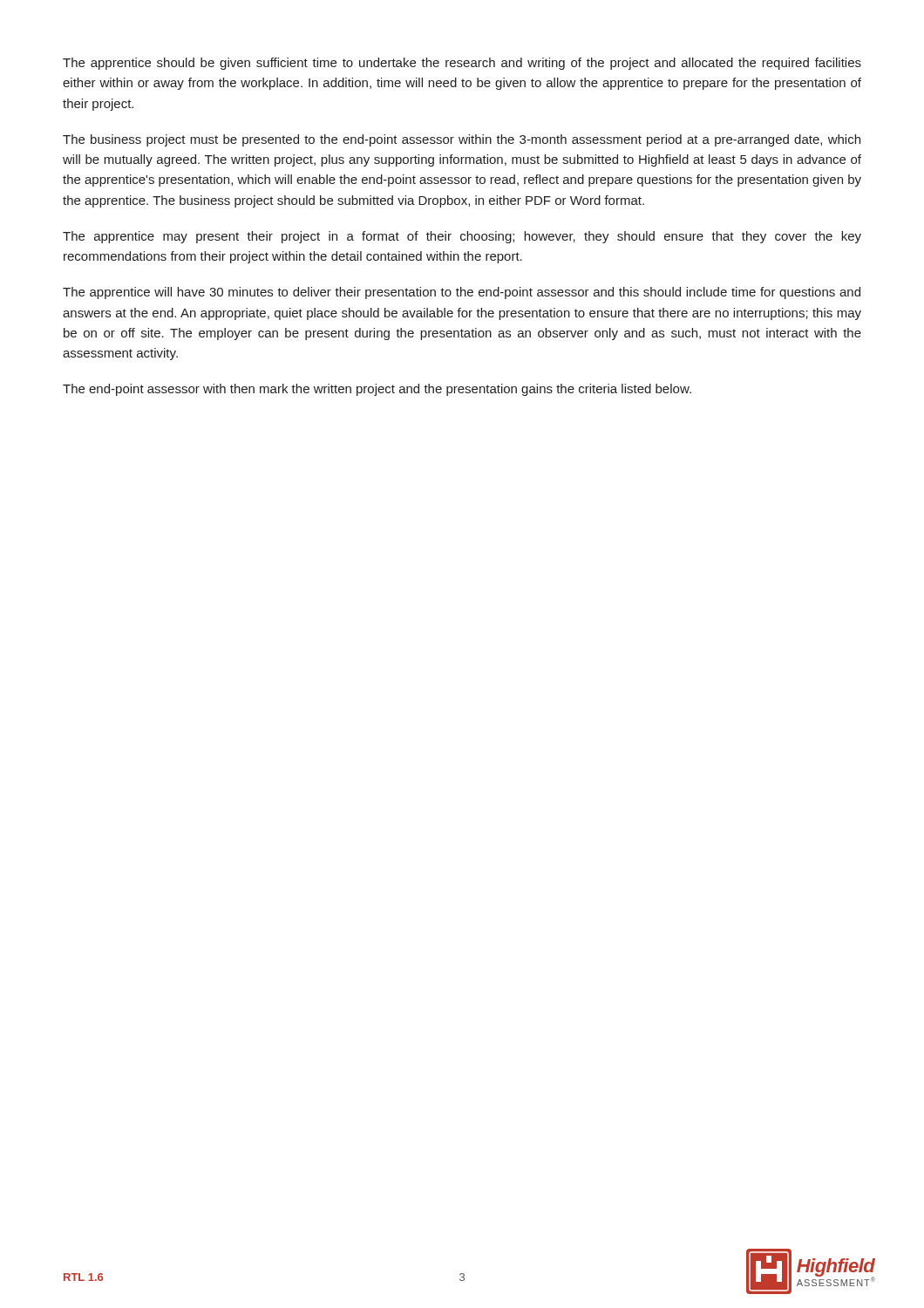Find the text block that says "The business project"
The width and height of the screenshot is (924, 1308).
[x=462, y=169]
